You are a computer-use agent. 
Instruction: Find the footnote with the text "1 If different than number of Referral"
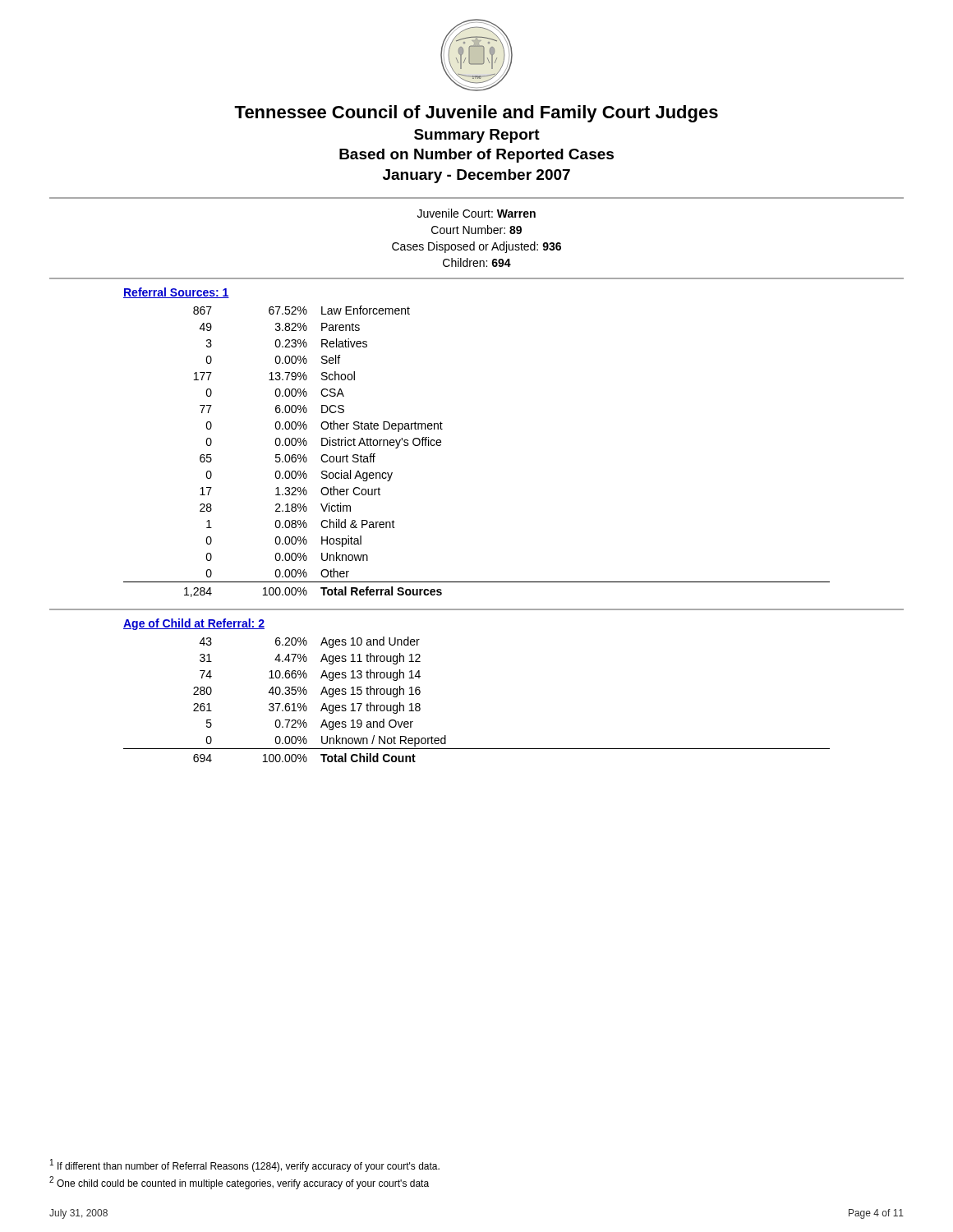245,1165
